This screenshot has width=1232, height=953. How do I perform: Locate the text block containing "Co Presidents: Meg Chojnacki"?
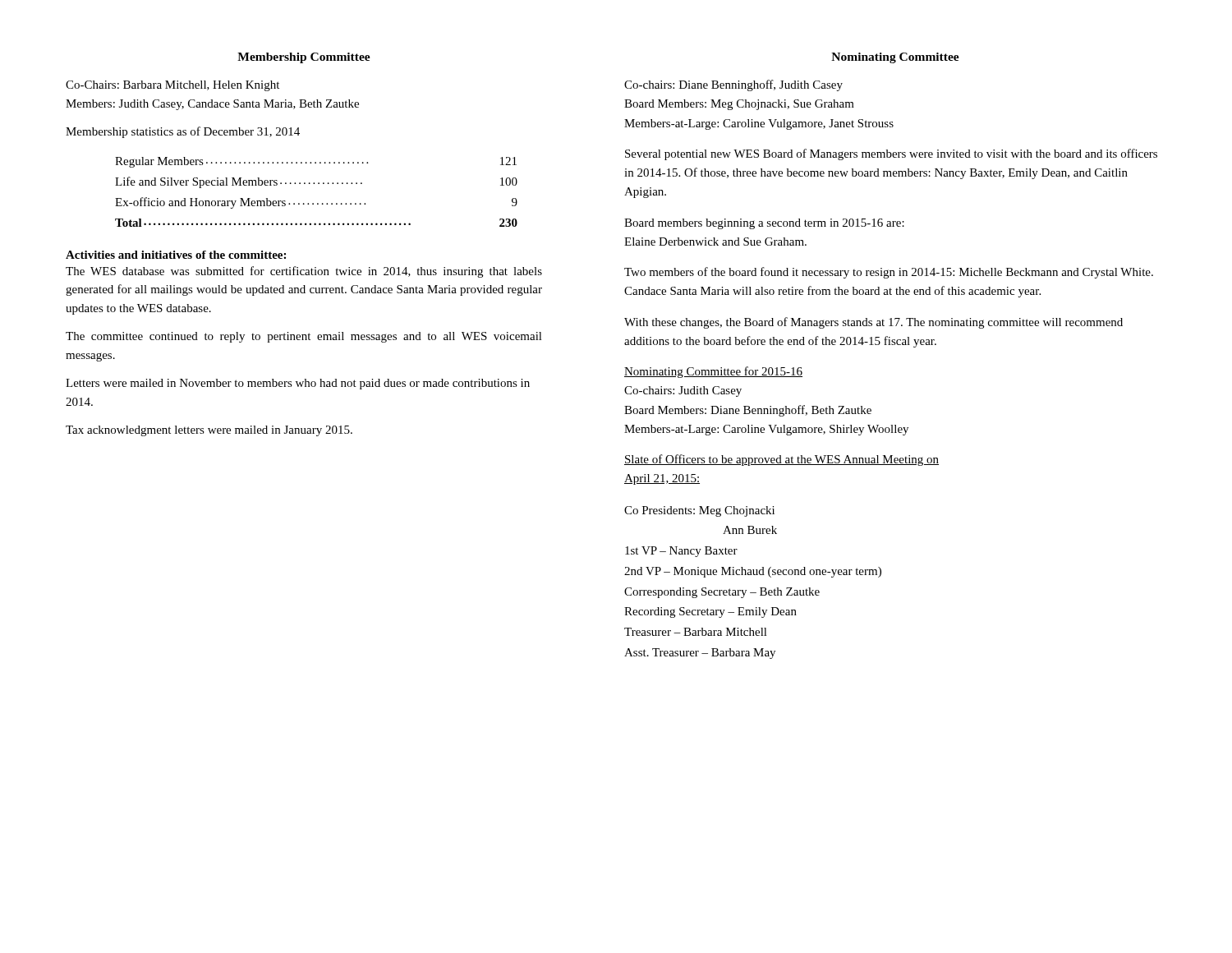753,581
